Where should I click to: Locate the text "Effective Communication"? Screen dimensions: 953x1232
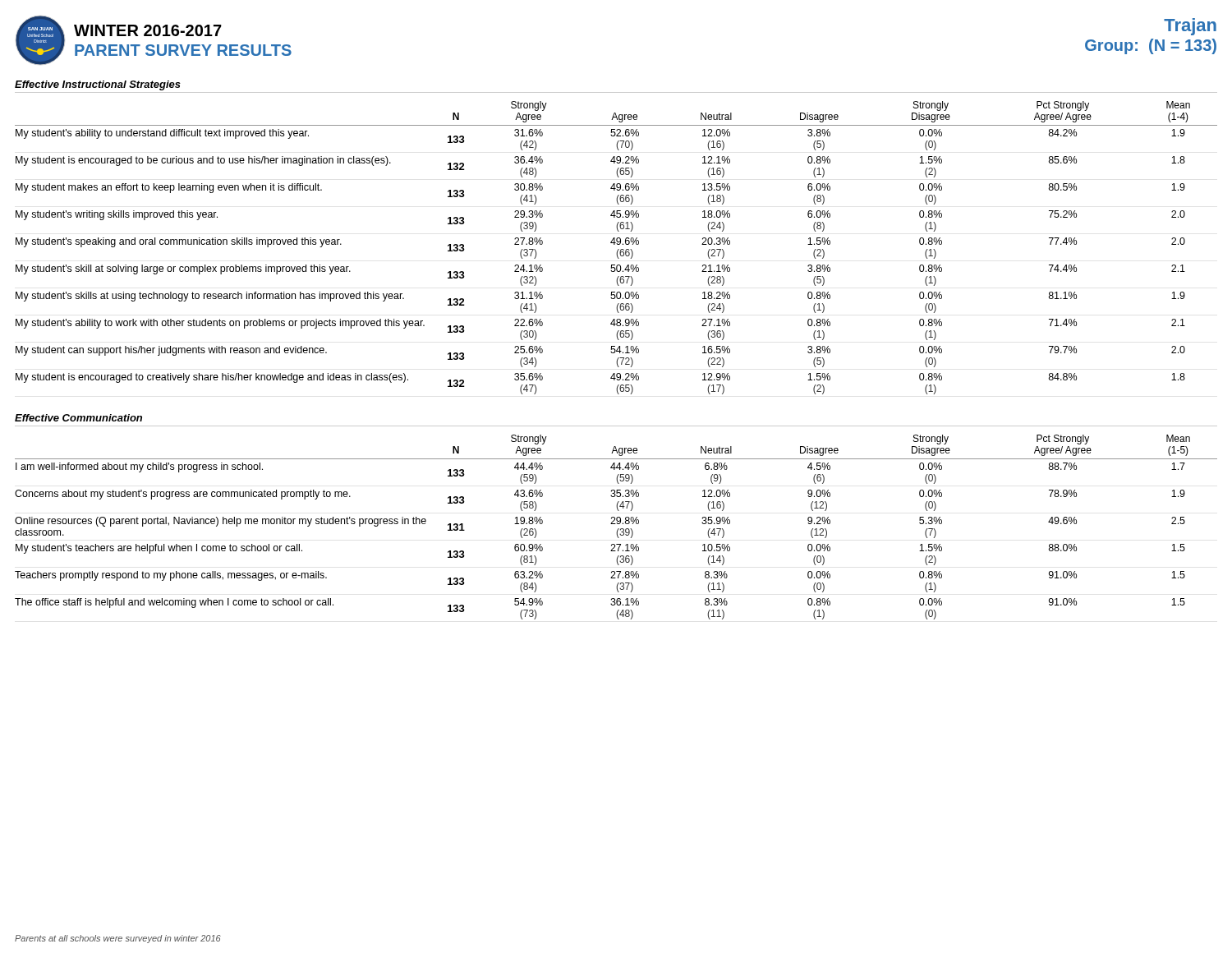[x=79, y=418]
